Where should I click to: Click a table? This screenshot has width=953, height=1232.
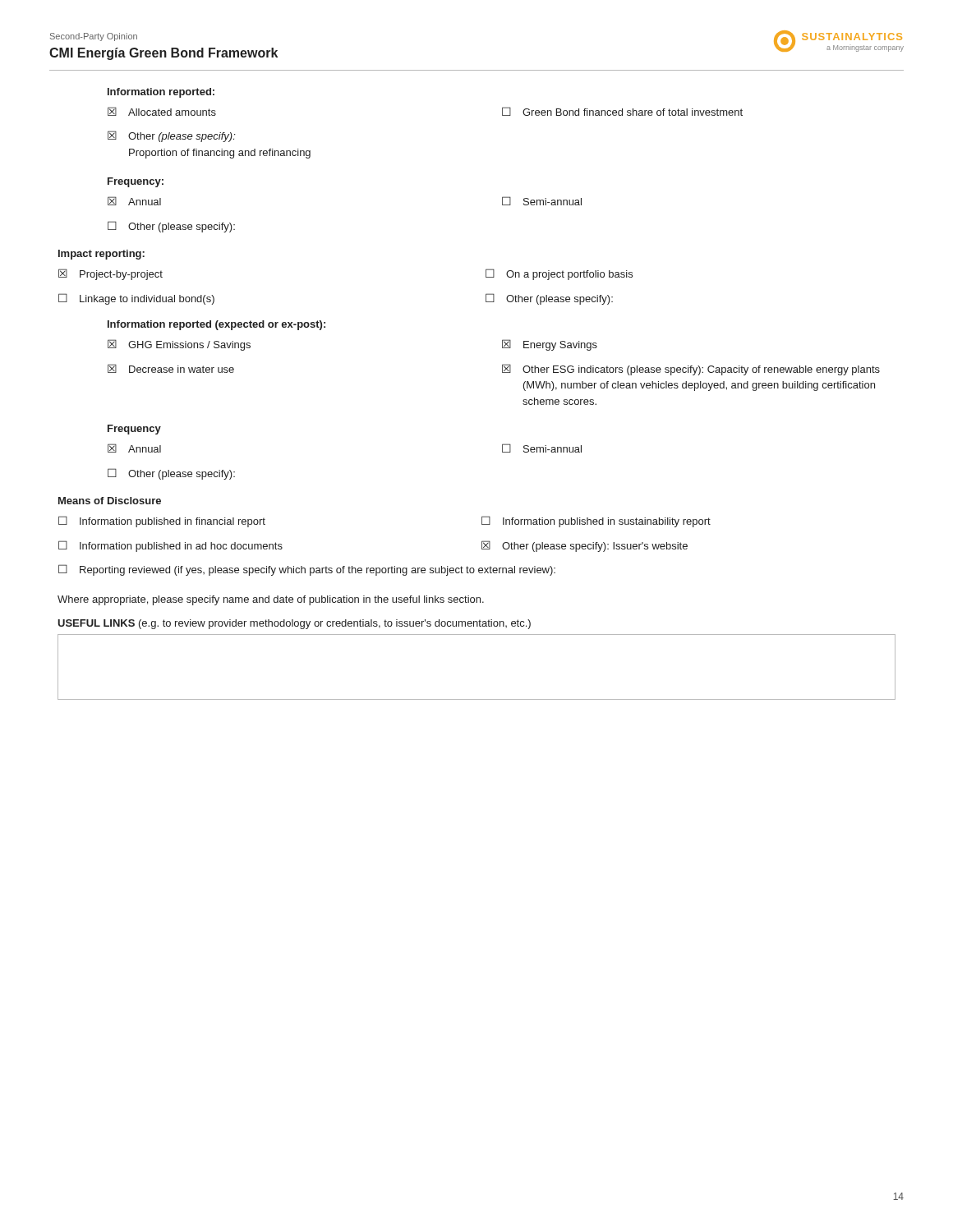[x=476, y=667]
